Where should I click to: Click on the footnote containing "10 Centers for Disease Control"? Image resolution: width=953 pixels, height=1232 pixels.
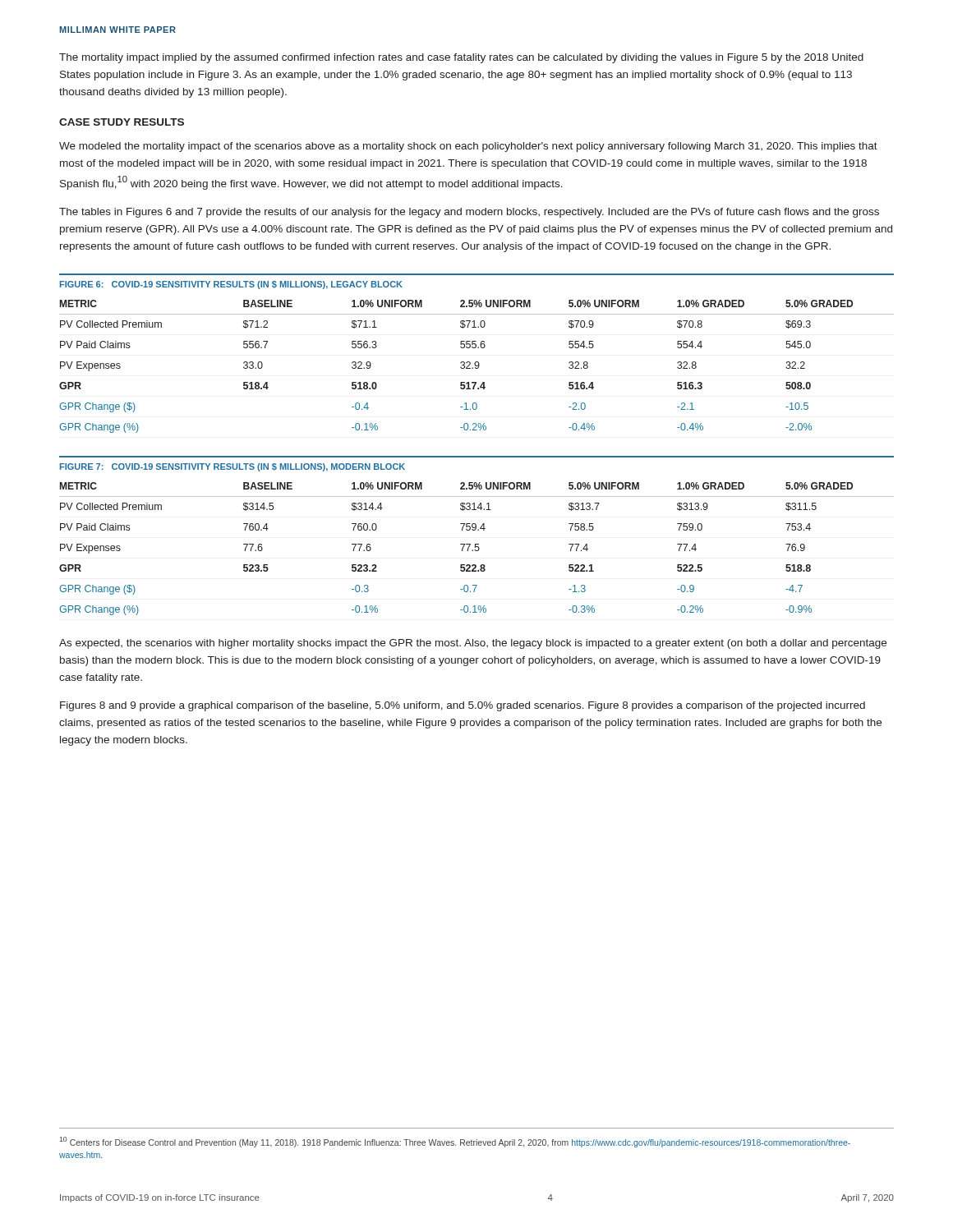[x=476, y=1148]
